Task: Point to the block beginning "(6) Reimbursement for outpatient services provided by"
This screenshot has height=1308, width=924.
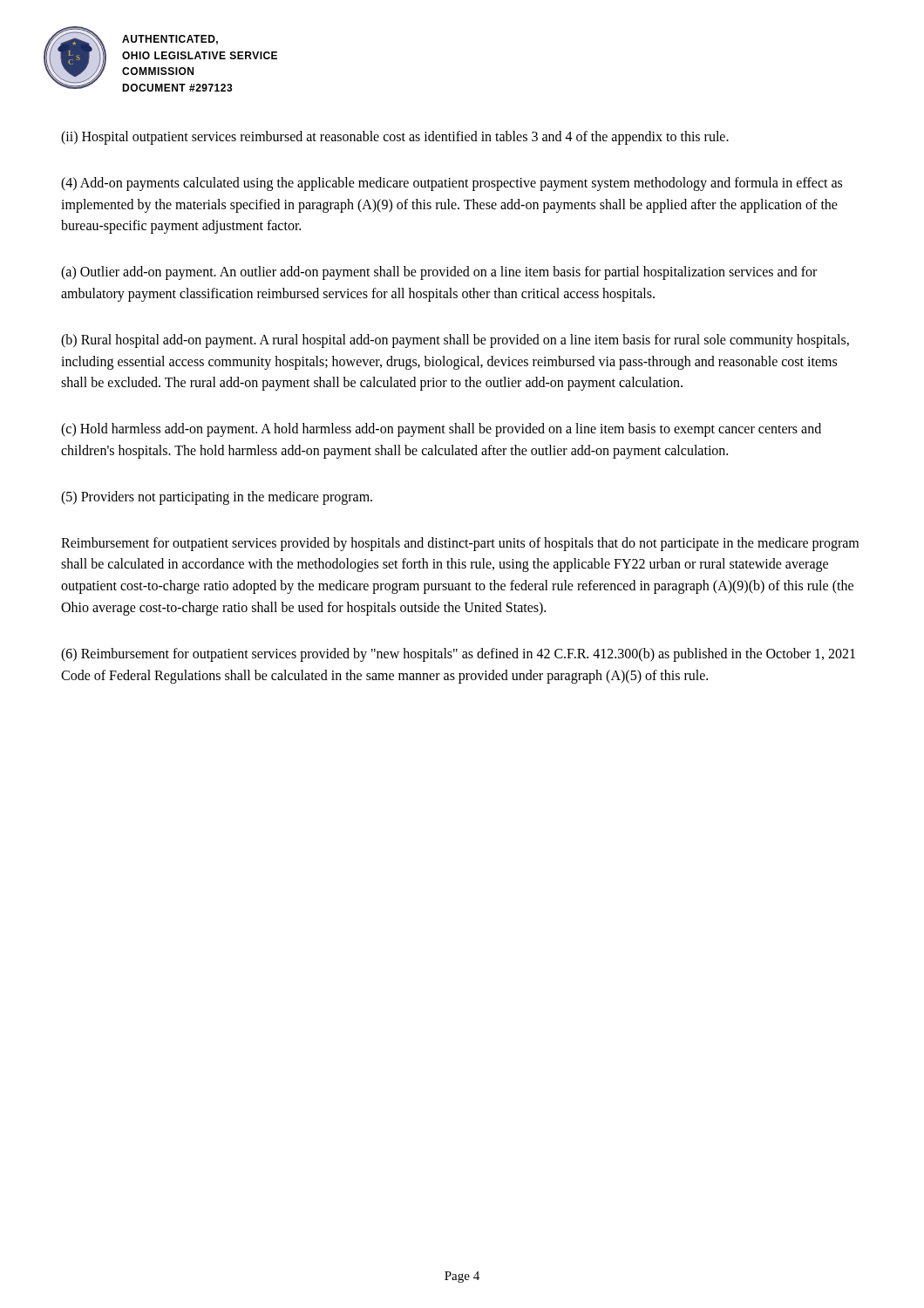Action: tap(459, 664)
